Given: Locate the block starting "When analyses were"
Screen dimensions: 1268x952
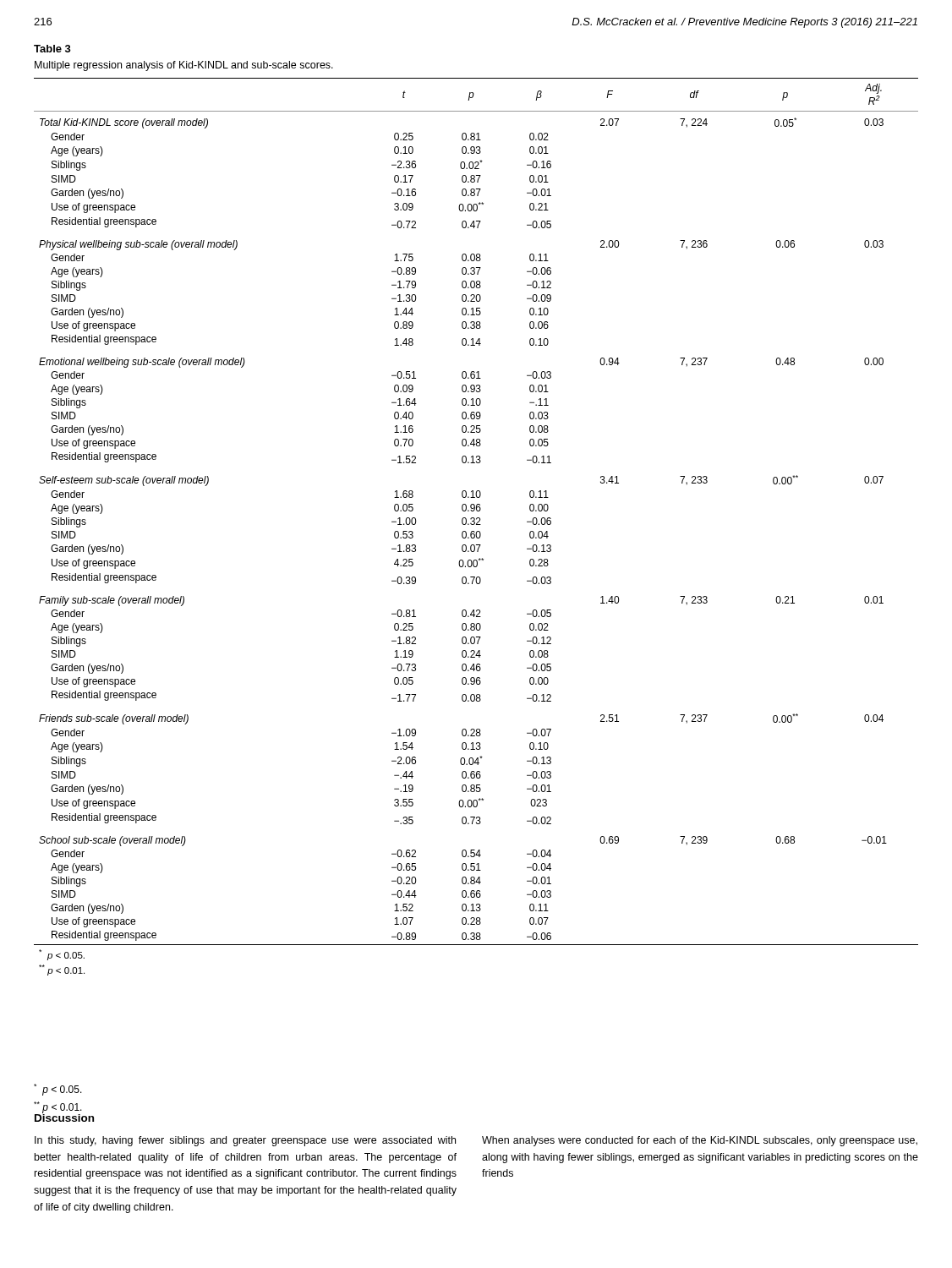Looking at the screenshot, I should click(x=700, y=1157).
